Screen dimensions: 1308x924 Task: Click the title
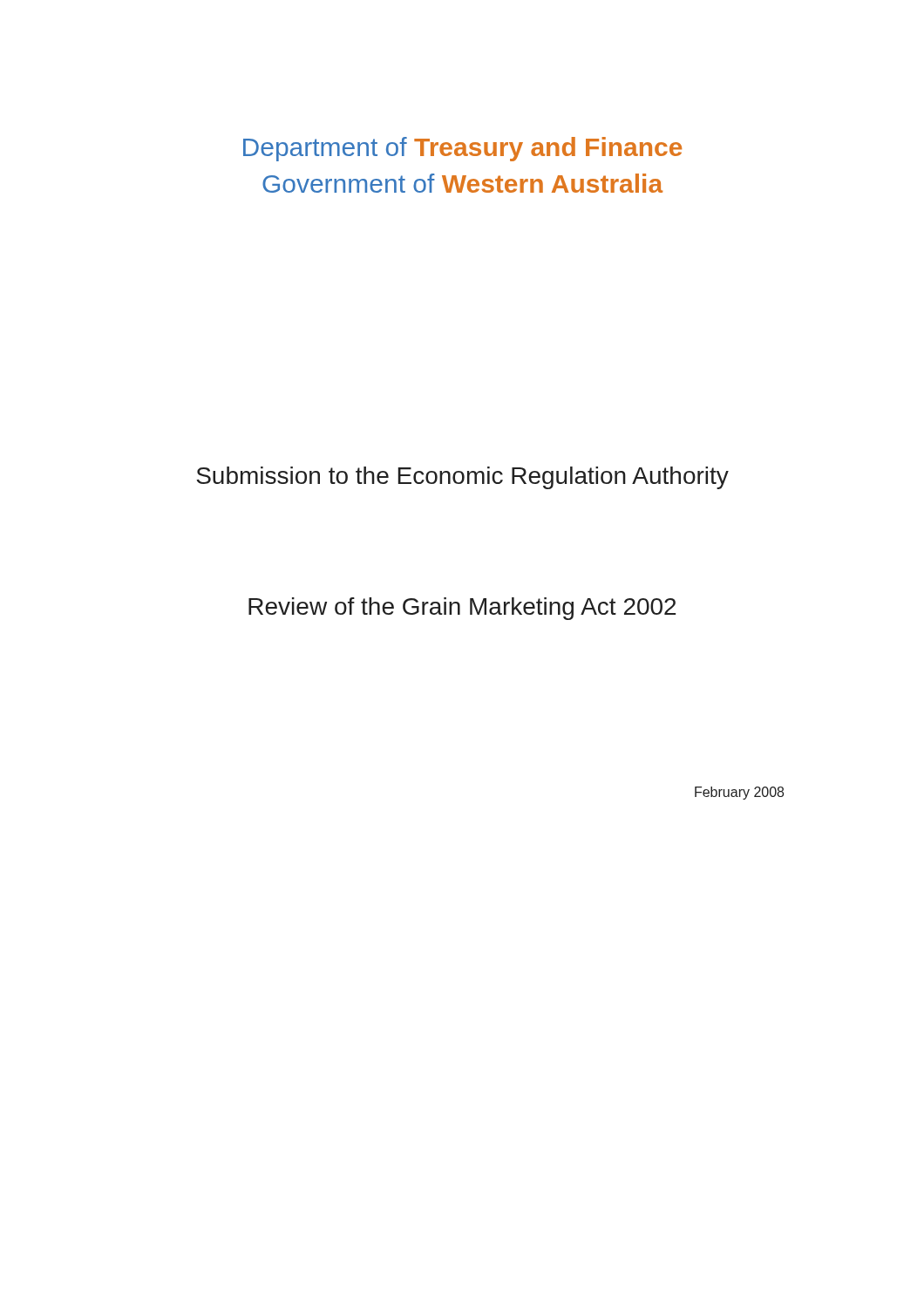point(462,166)
